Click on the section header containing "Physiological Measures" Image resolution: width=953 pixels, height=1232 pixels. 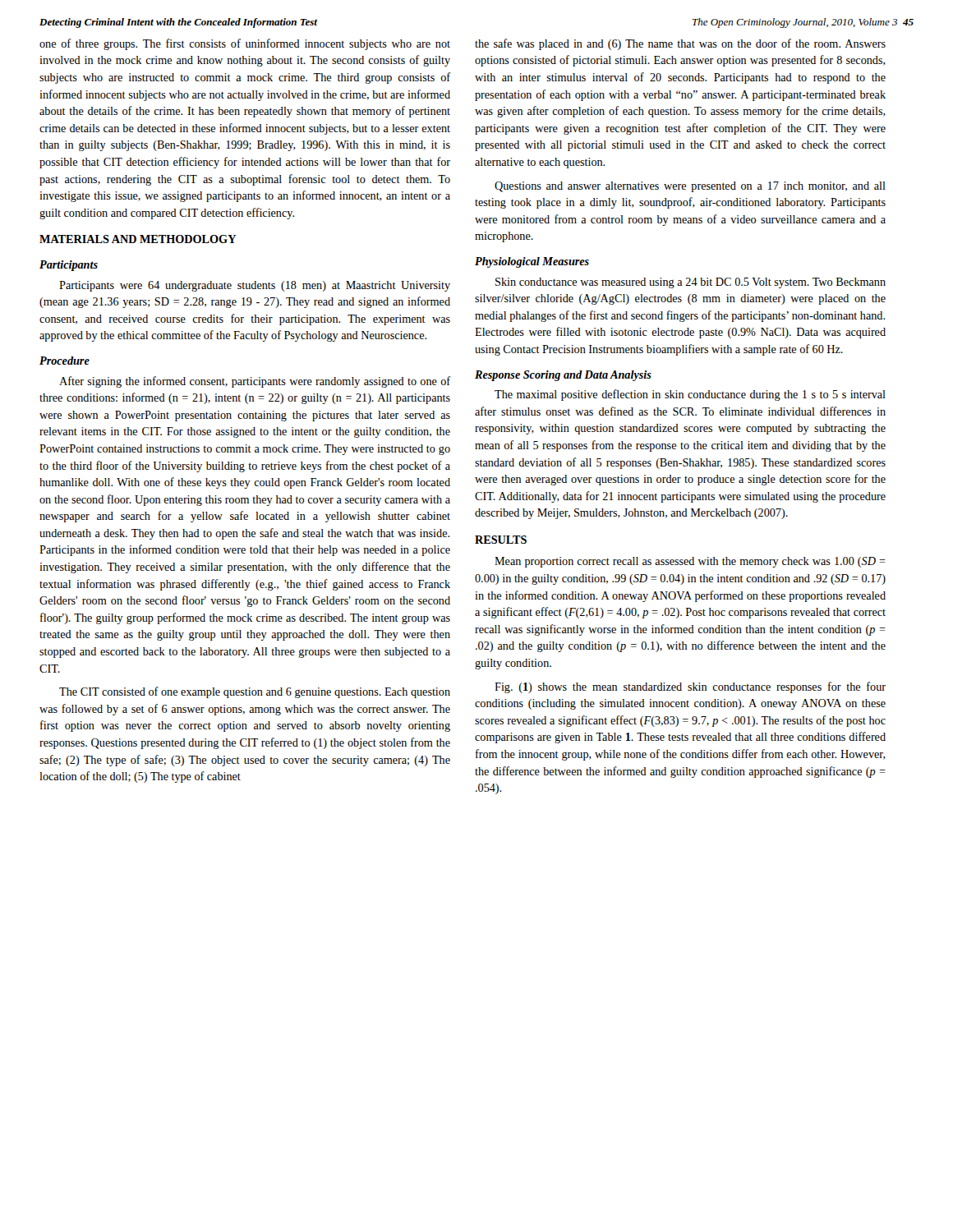[532, 261]
